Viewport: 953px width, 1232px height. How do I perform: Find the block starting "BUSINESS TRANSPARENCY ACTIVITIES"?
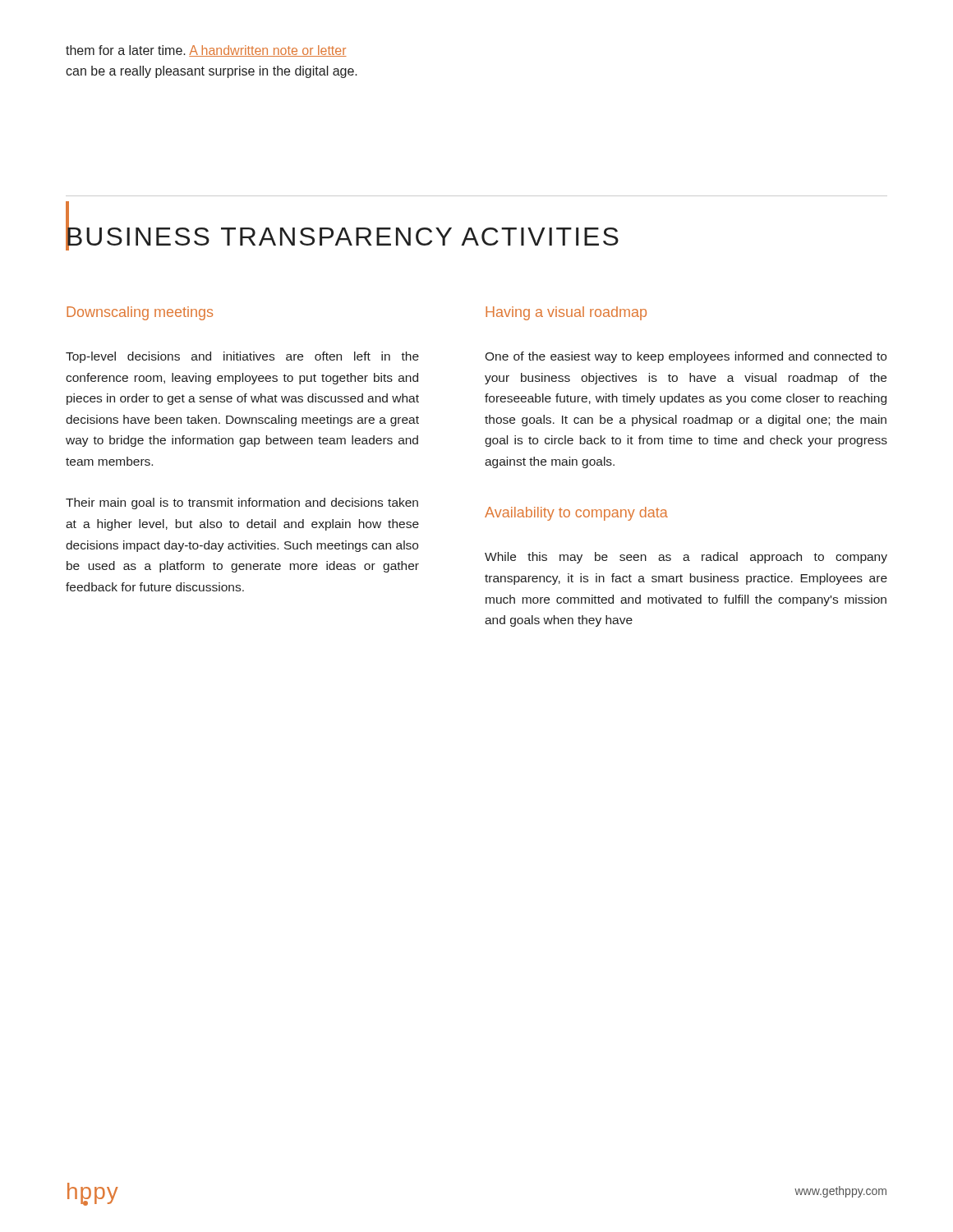pyautogui.click(x=343, y=237)
